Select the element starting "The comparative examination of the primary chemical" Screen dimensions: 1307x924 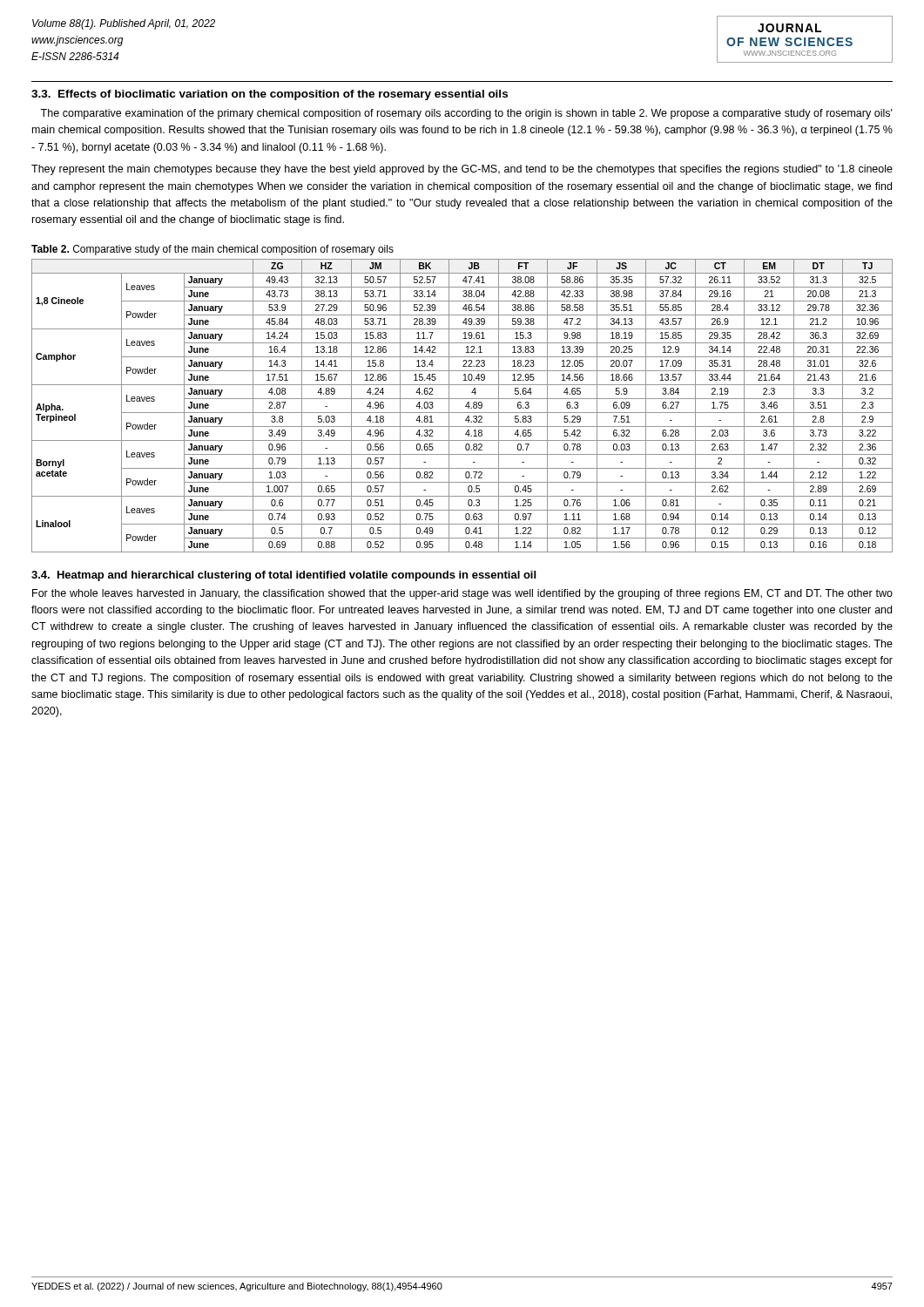click(x=462, y=130)
